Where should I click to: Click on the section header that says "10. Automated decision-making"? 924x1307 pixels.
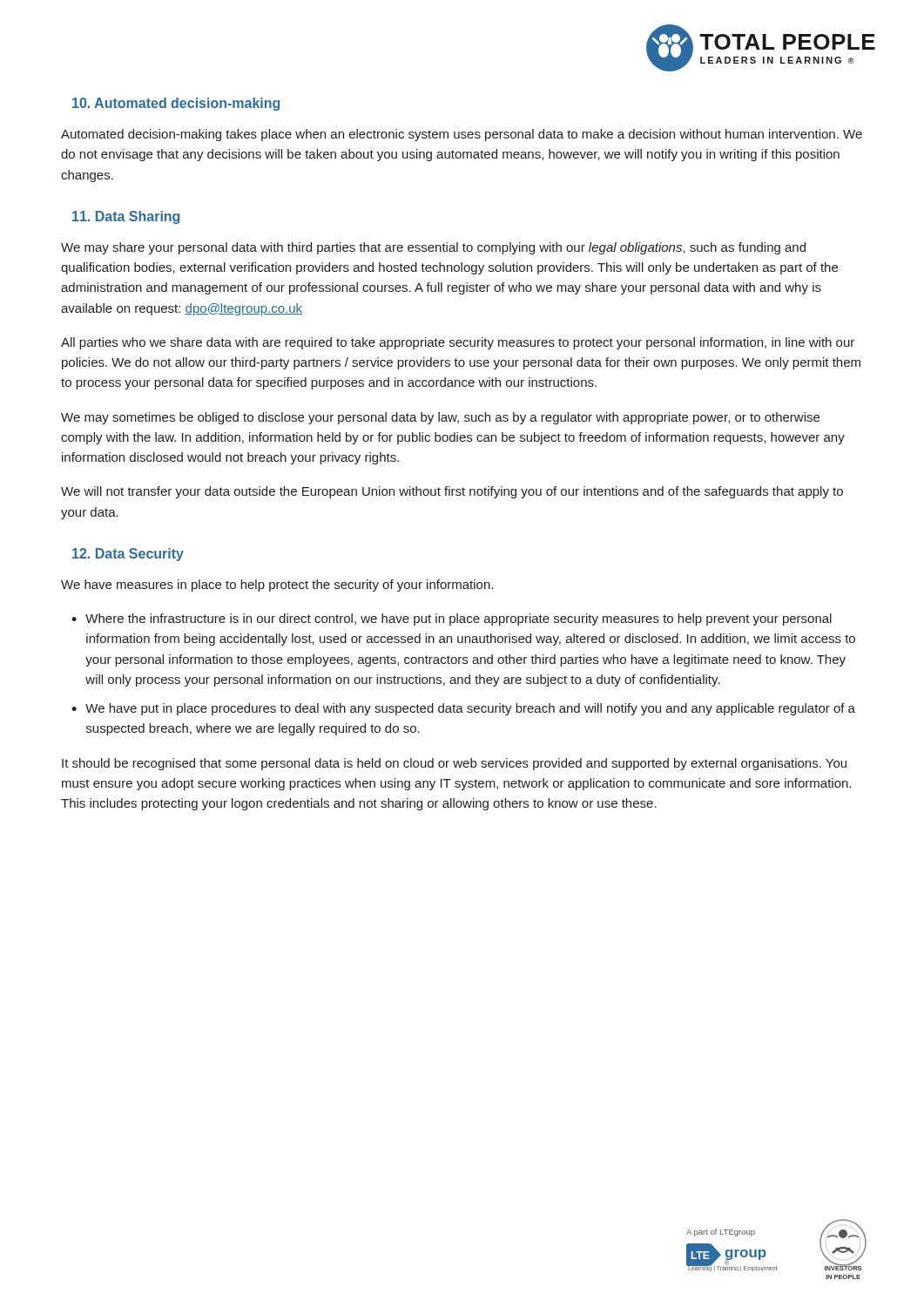(176, 103)
